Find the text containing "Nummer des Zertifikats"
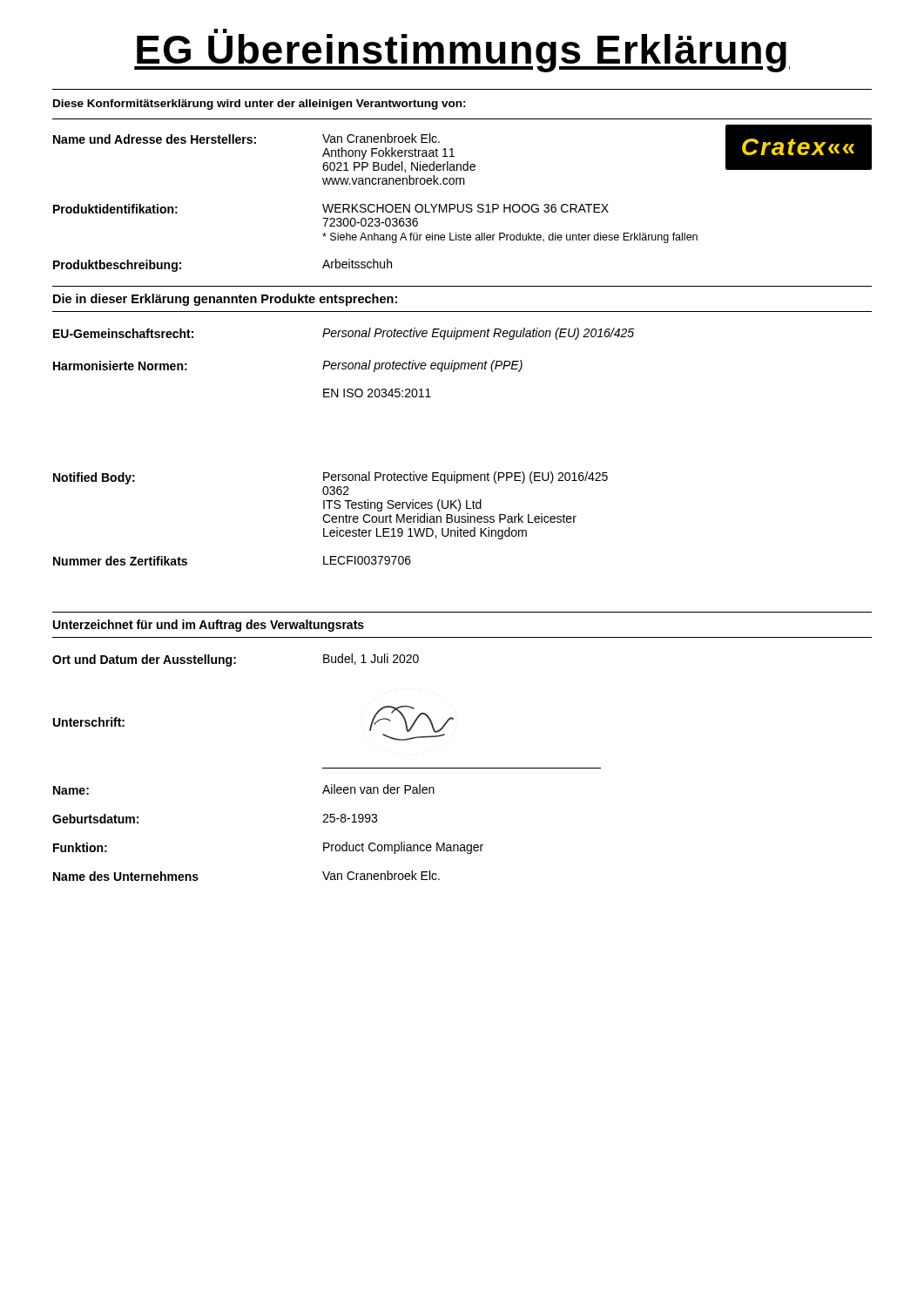Image resolution: width=924 pixels, height=1307 pixels. tap(120, 561)
